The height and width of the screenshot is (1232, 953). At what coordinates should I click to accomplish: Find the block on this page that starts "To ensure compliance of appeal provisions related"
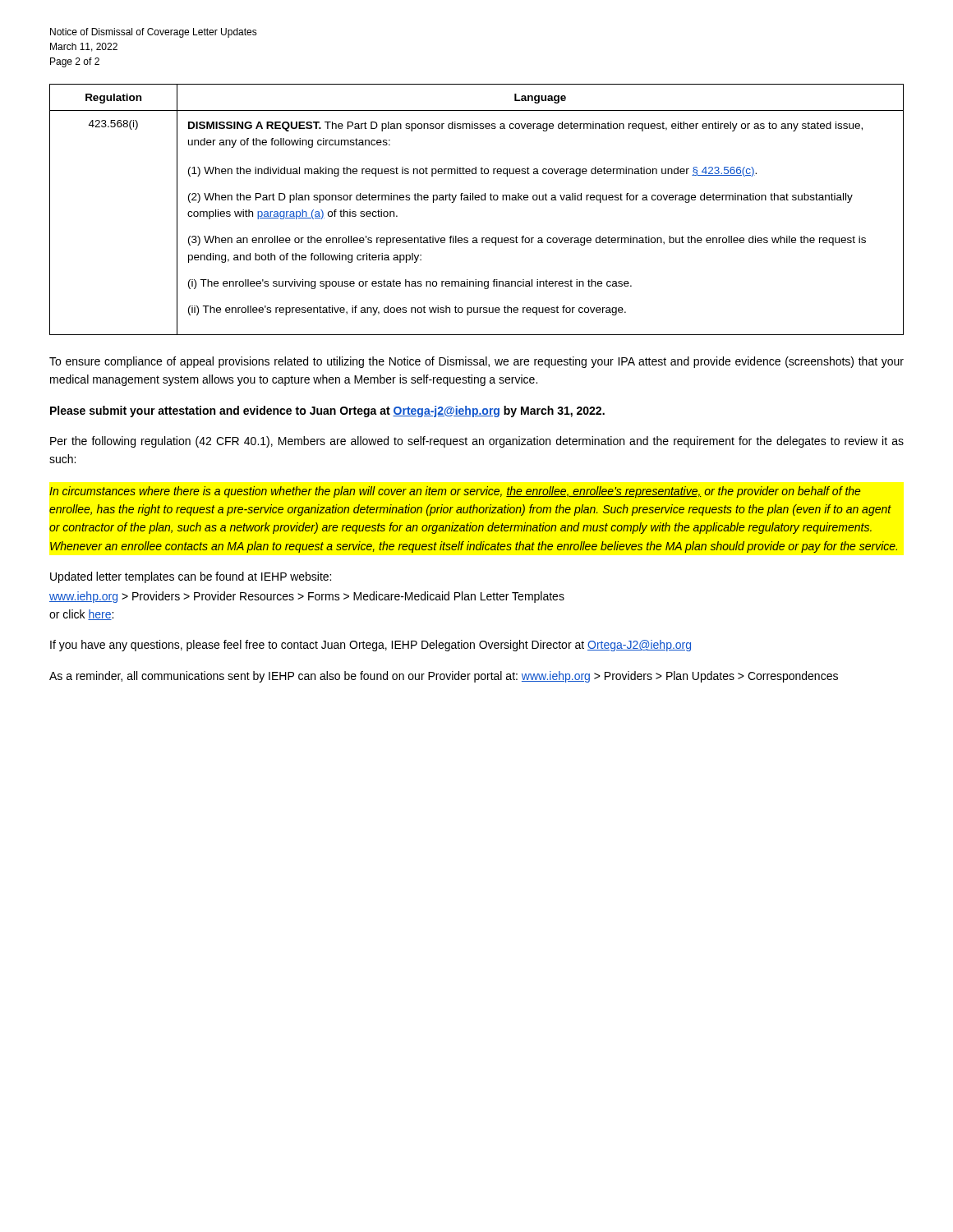476,371
